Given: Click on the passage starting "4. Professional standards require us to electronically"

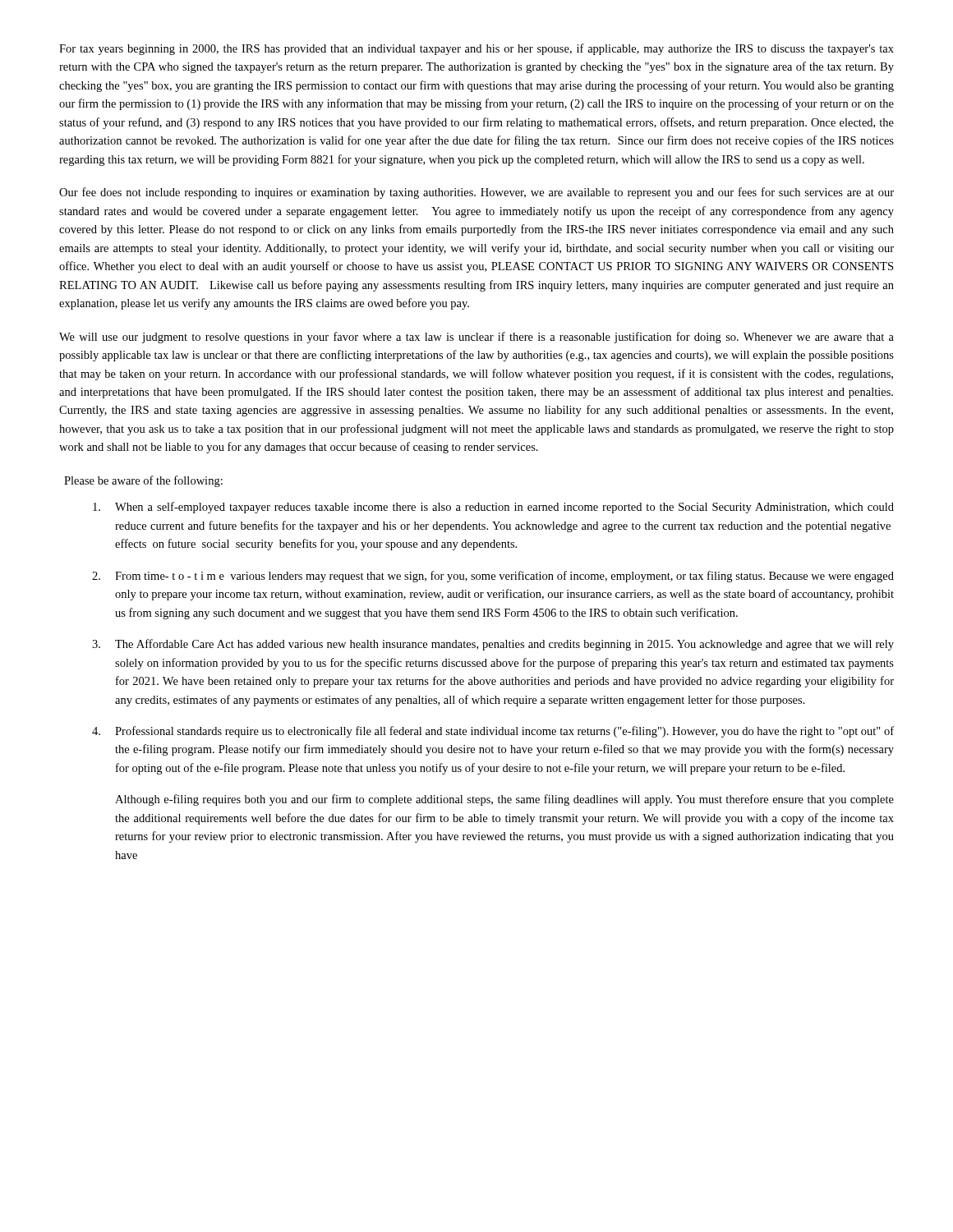Looking at the screenshot, I should pos(493,750).
